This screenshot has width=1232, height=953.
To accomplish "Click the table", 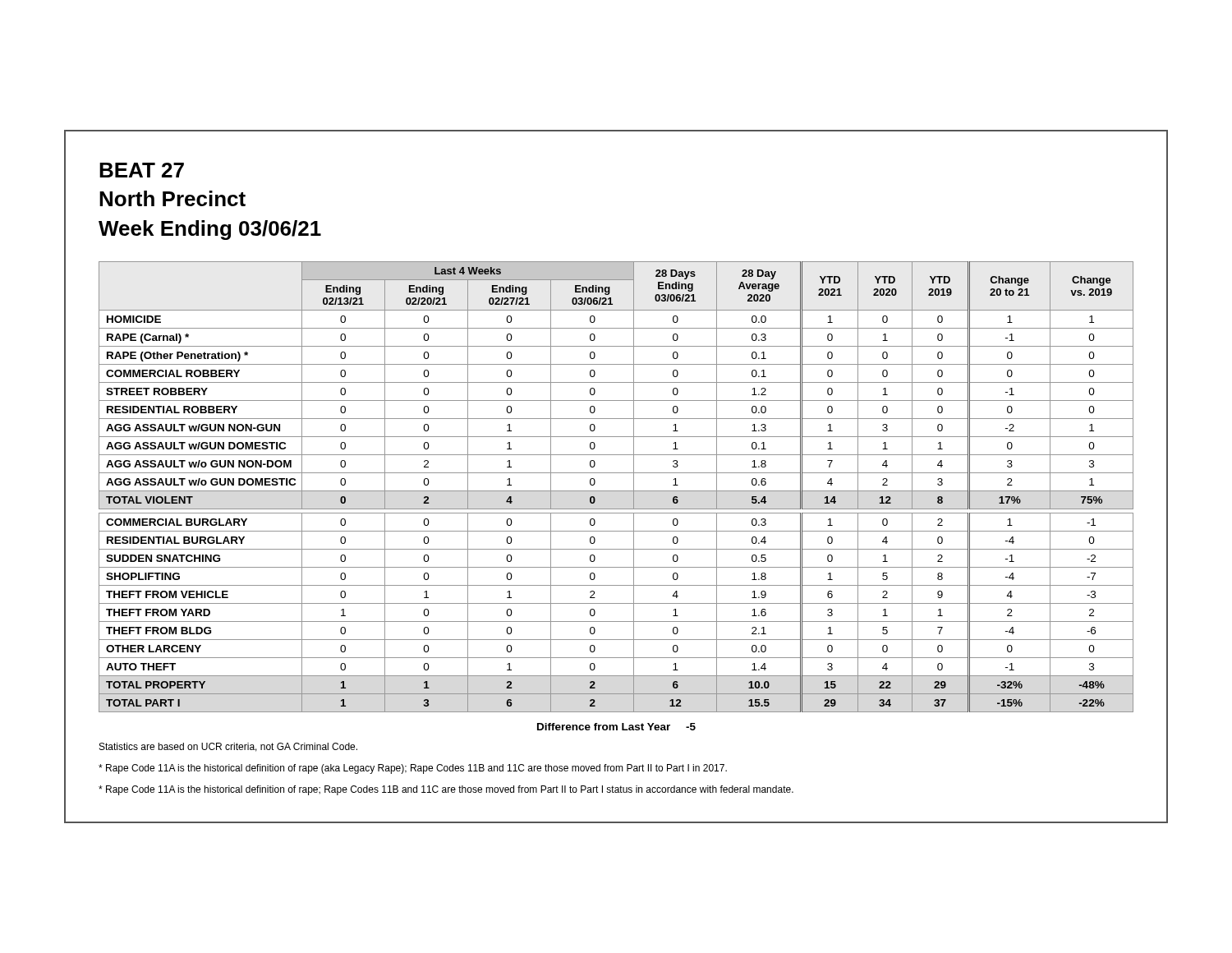I will pyautogui.click(x=616, y=497).
